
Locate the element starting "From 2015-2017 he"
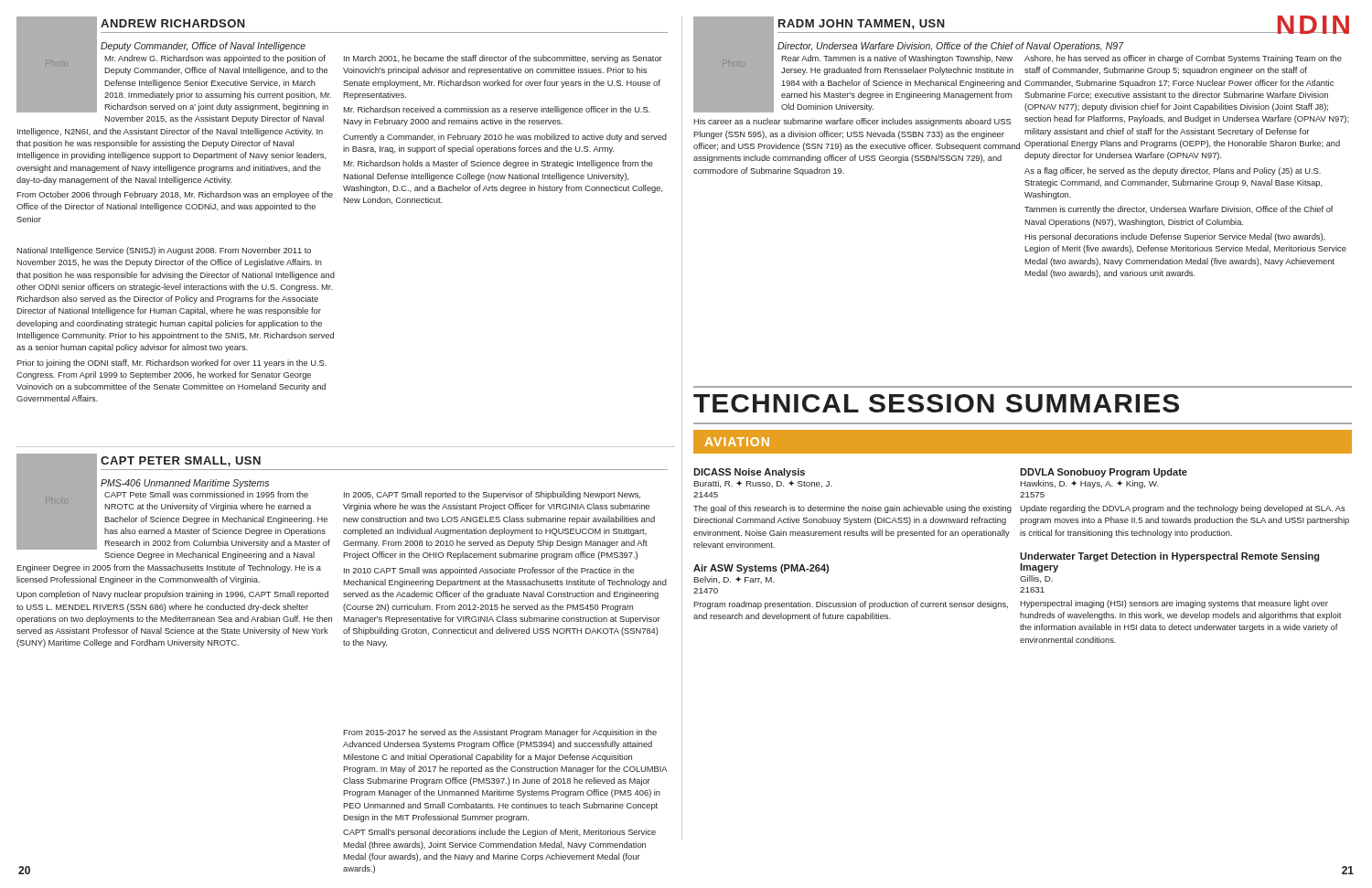coord(505,801)
